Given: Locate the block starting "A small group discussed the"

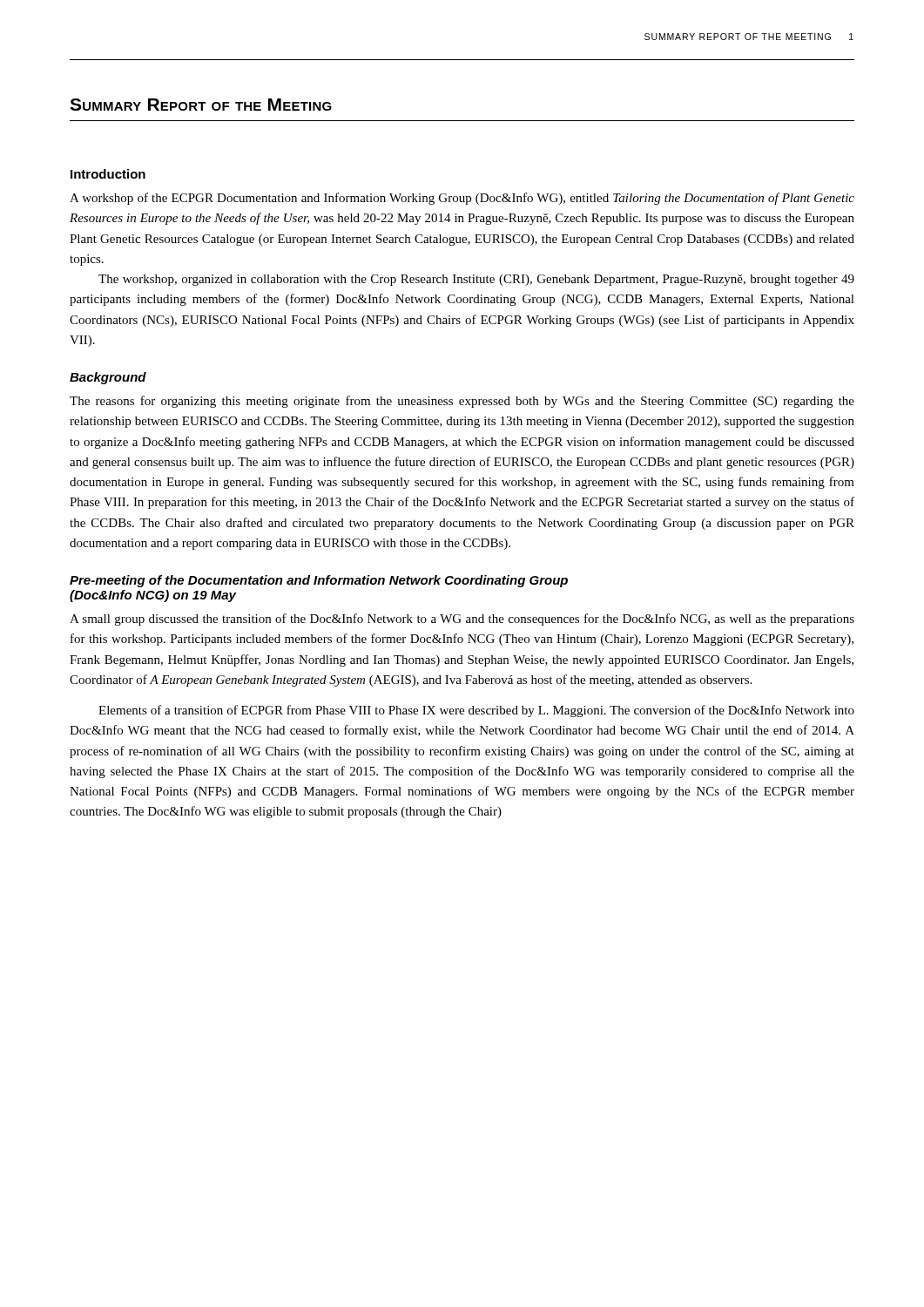Looking at the screenshot, I should [462, 649].
